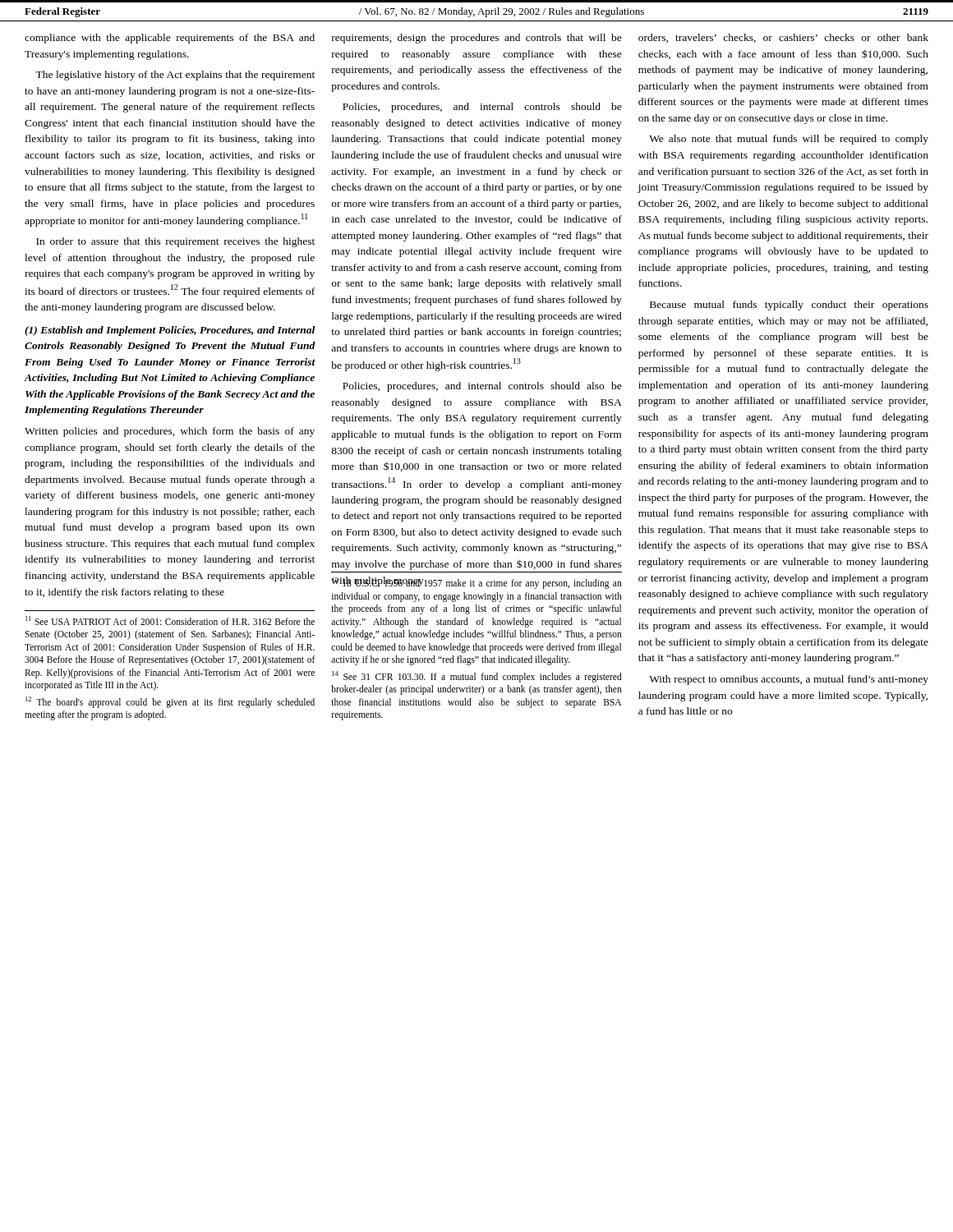Click the passage that begins "Written policies and procedures,"
953x1232 pixels.
(x=170, y=511)
